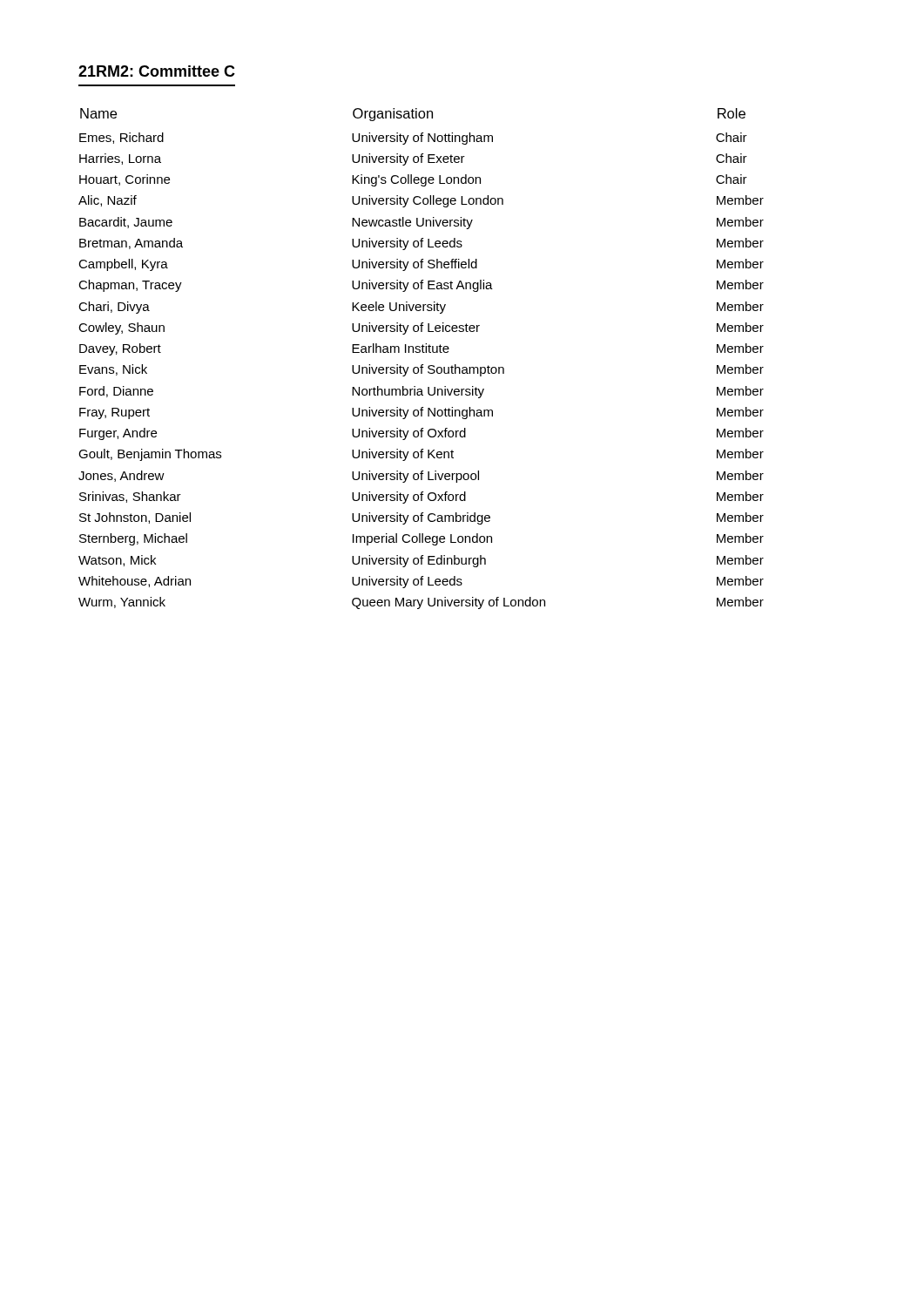Click on the table containing "Earlham Institute"

pos(462,357)
